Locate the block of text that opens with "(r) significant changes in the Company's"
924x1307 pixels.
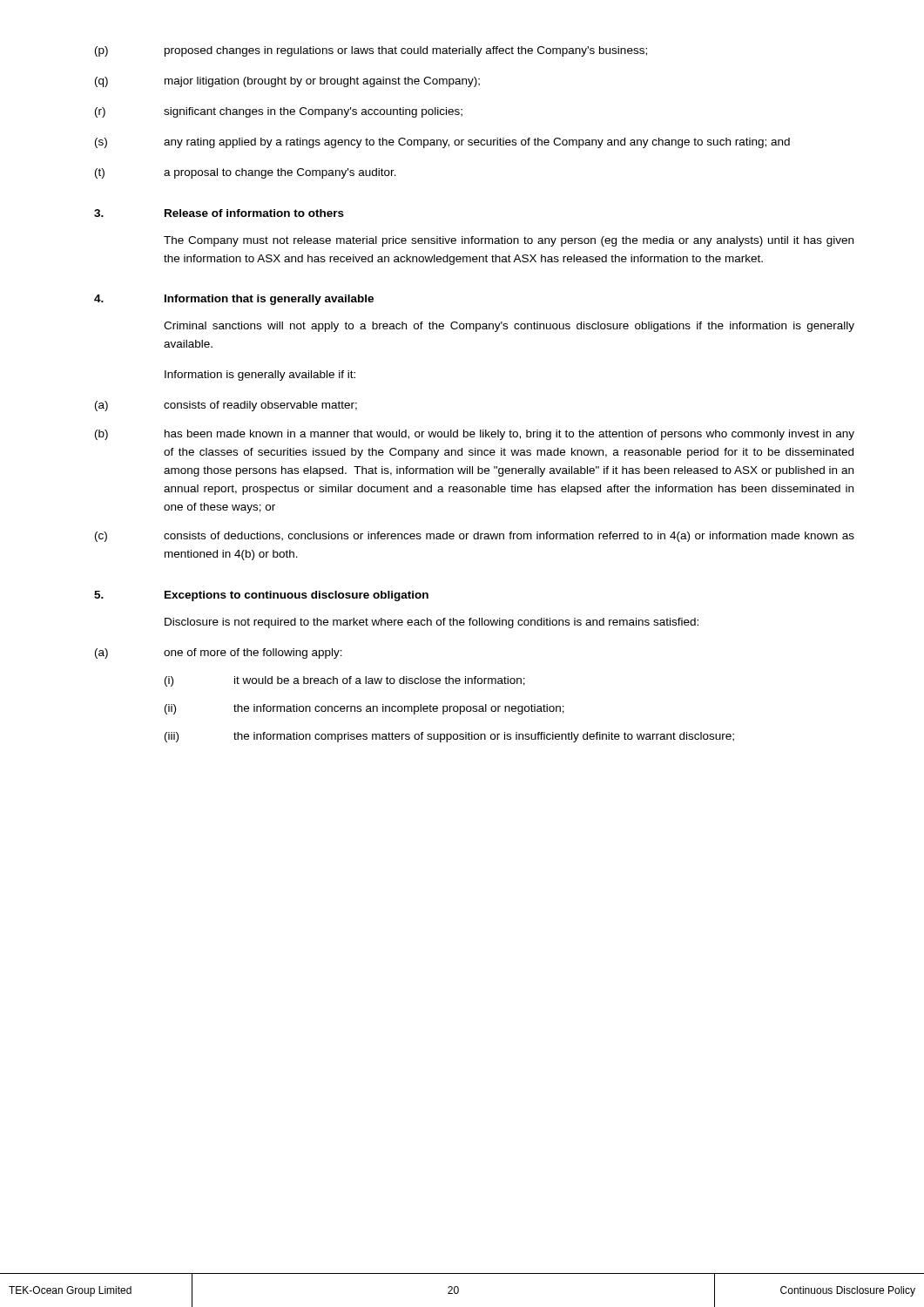(x=279, y=112)
